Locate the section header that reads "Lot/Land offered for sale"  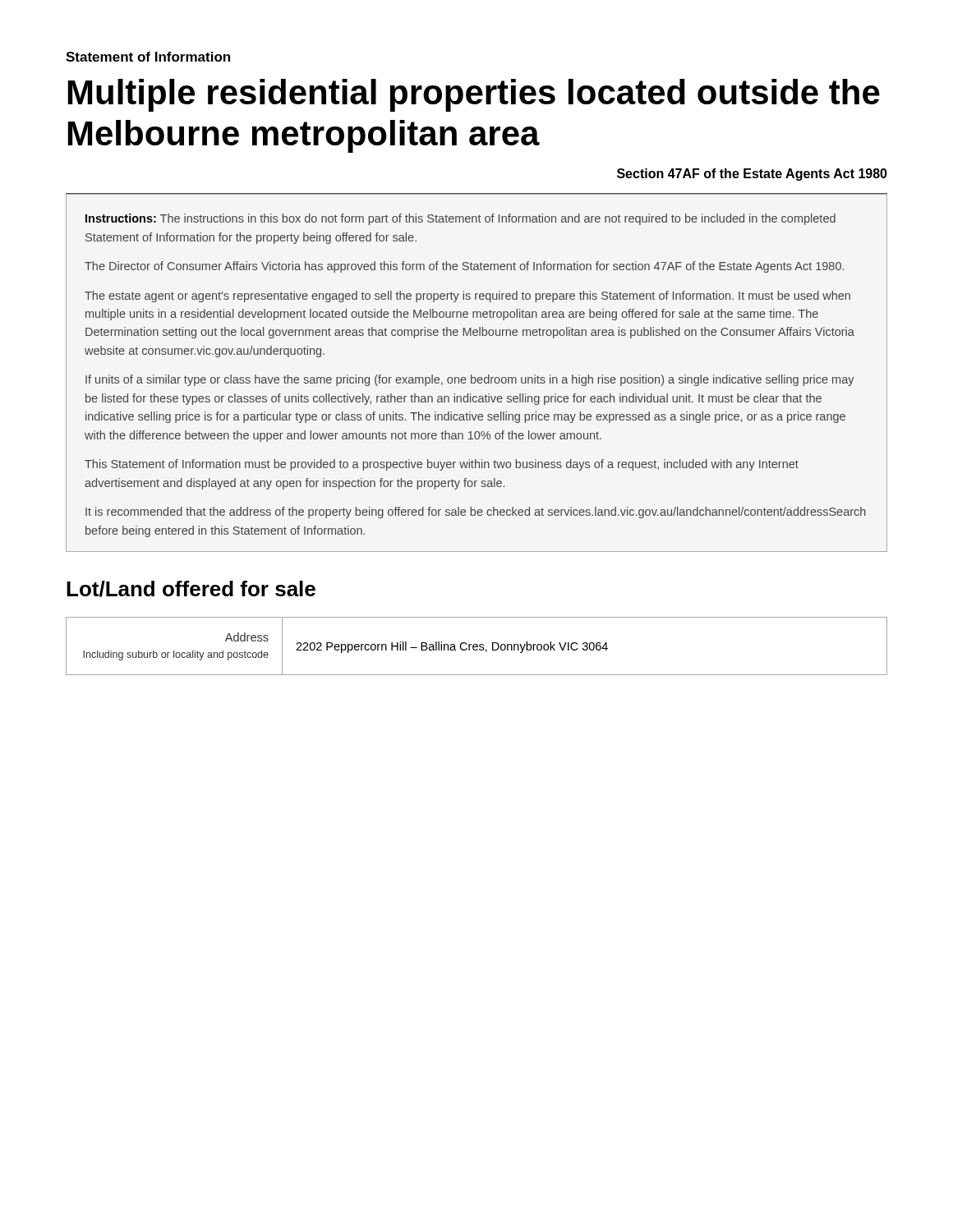click(191, 589)
